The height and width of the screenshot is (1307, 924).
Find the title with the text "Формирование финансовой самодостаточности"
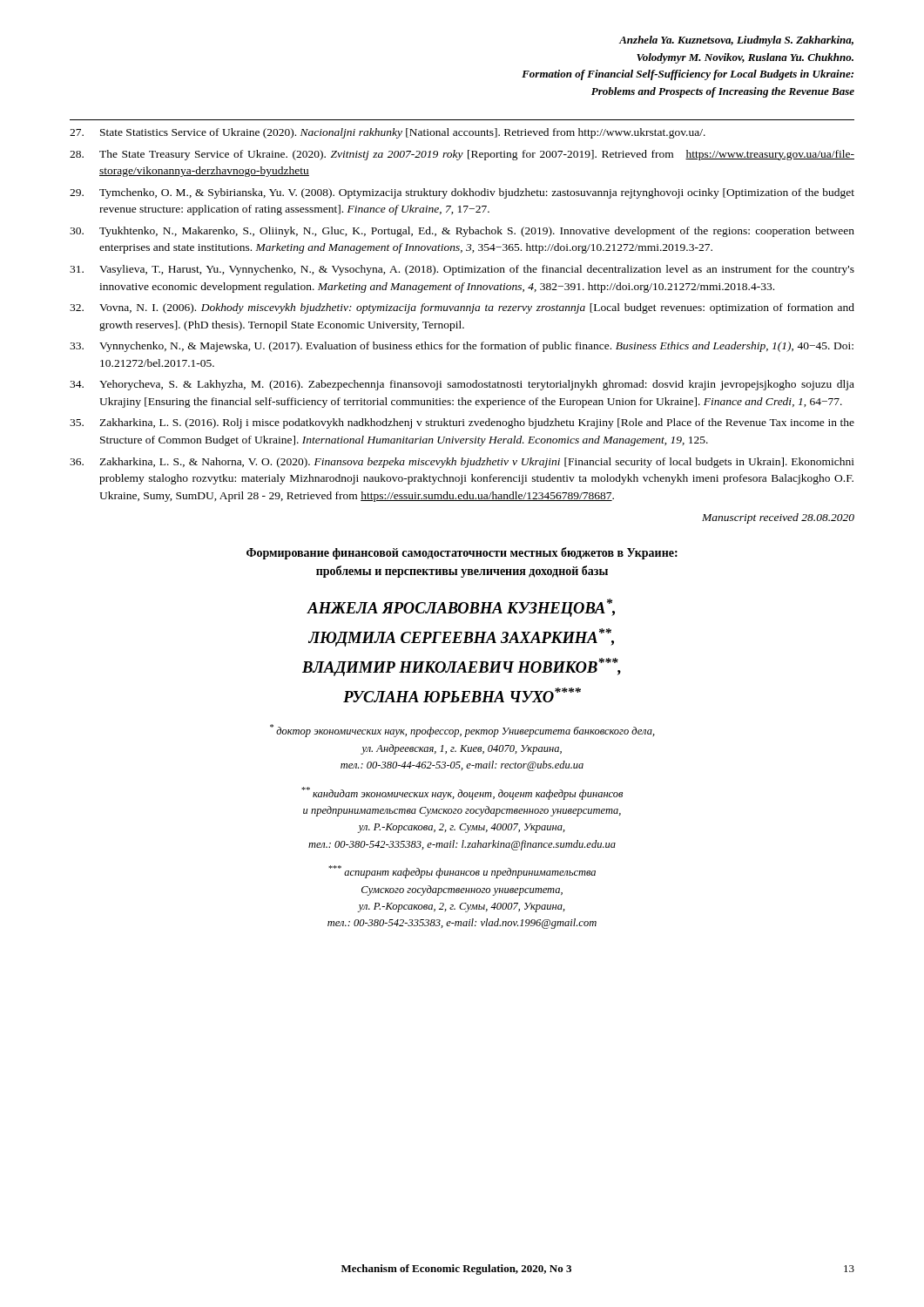pyautogui.click(x=462, y=562)
